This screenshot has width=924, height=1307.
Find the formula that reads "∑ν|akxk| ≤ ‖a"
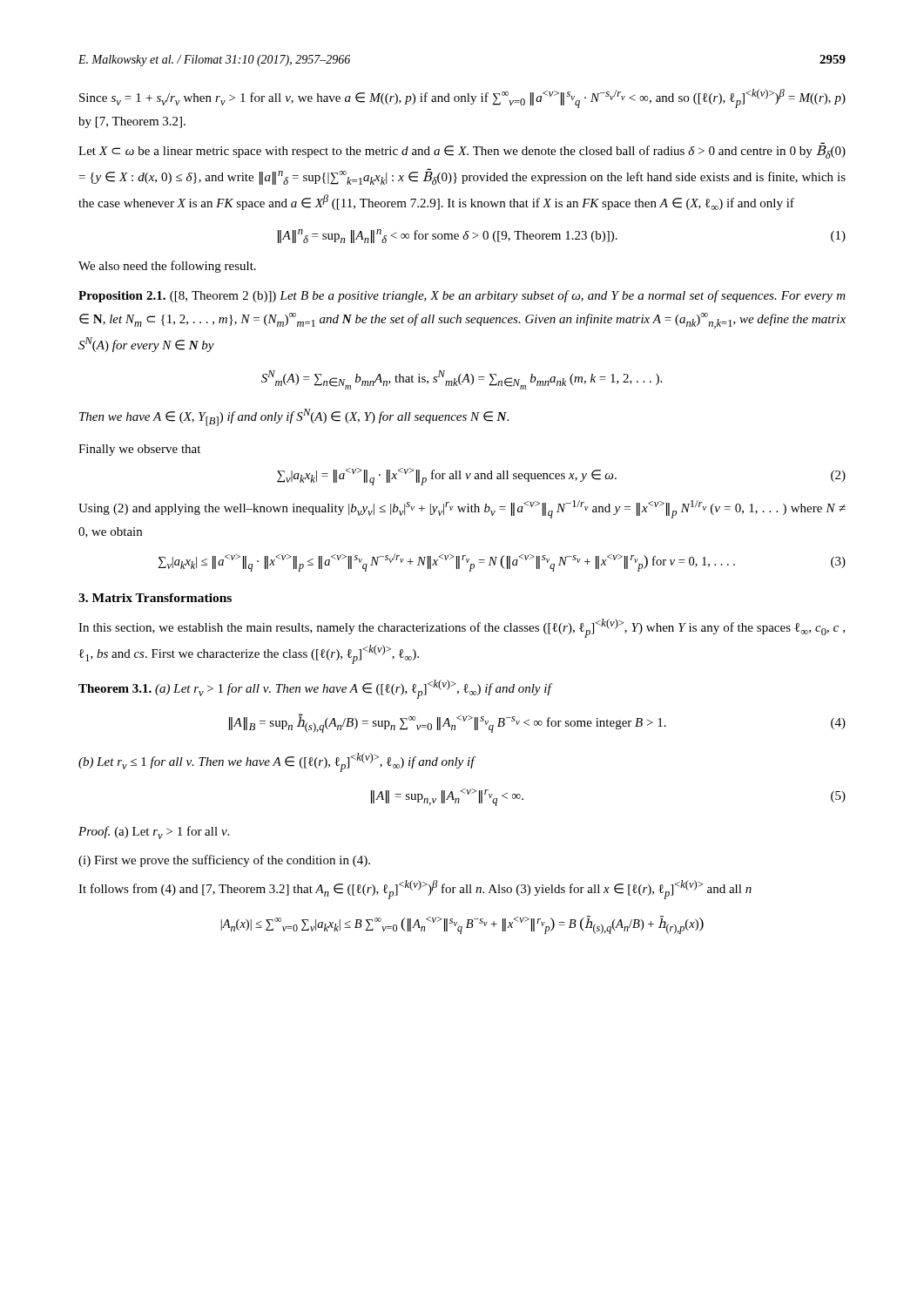pyautogui.click(x=462, y=562)
